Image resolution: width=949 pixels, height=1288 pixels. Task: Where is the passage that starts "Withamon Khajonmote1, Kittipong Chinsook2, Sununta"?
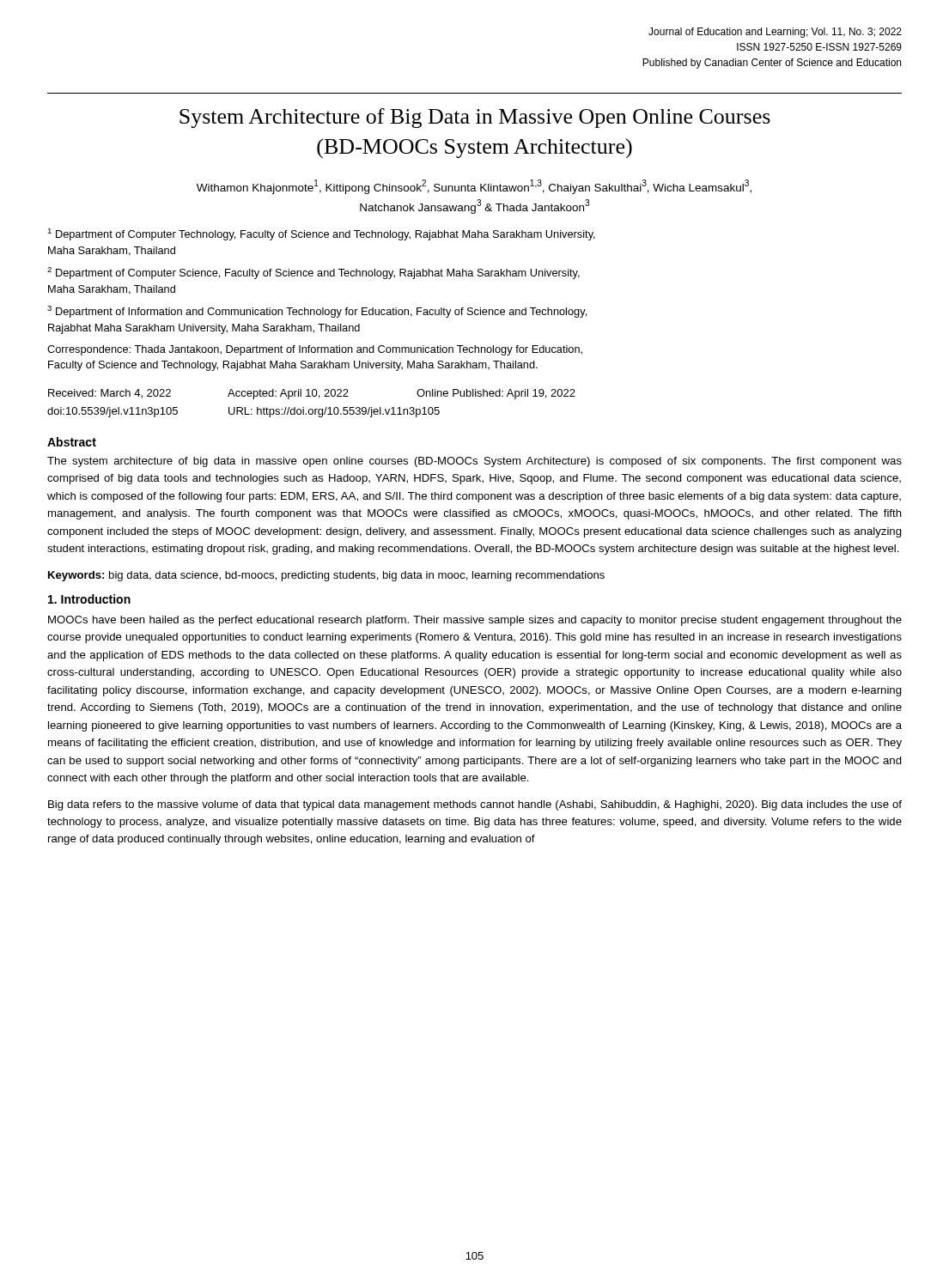coord(474,196)
